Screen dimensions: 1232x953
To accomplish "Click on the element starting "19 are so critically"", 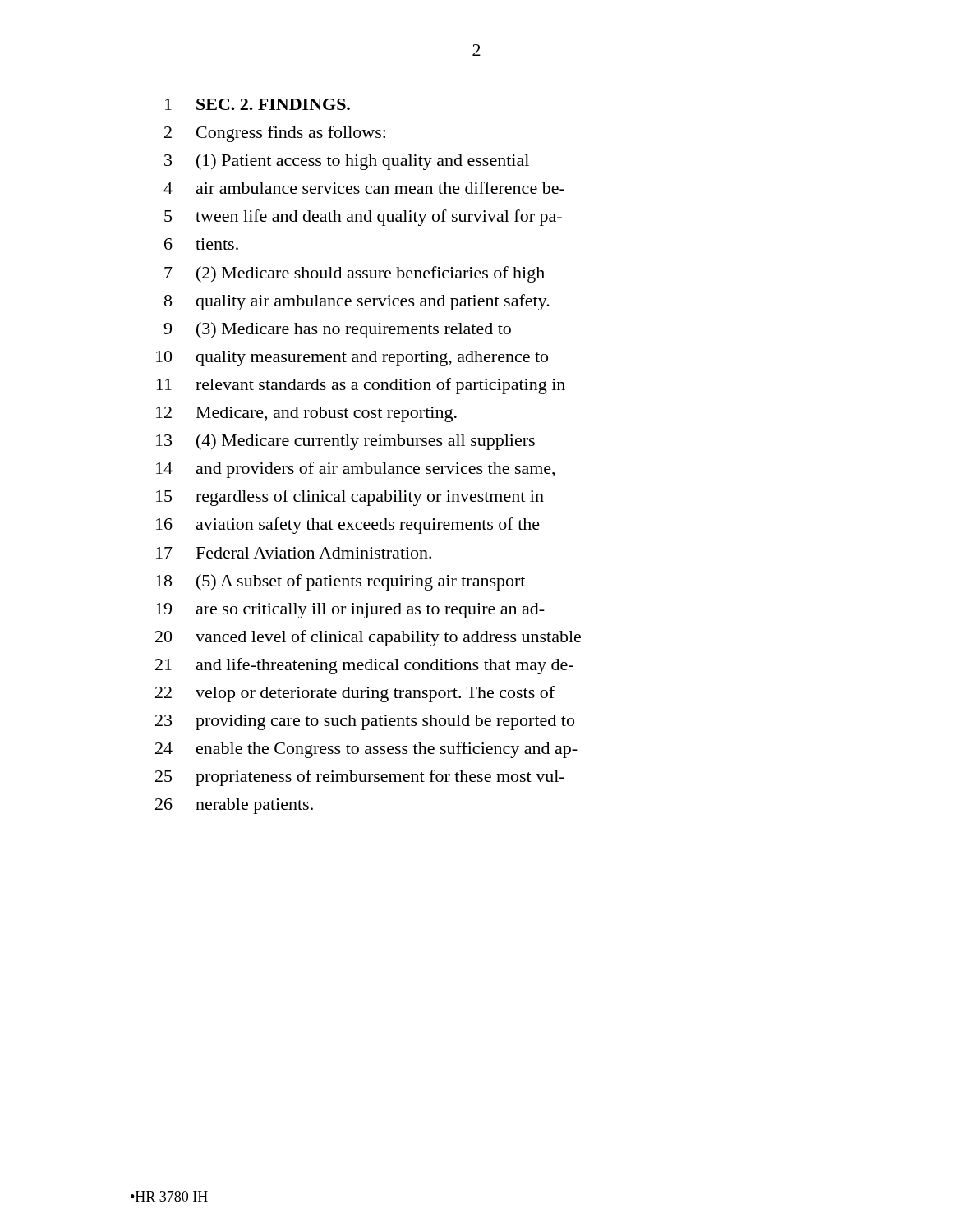I will coord(467,608).
